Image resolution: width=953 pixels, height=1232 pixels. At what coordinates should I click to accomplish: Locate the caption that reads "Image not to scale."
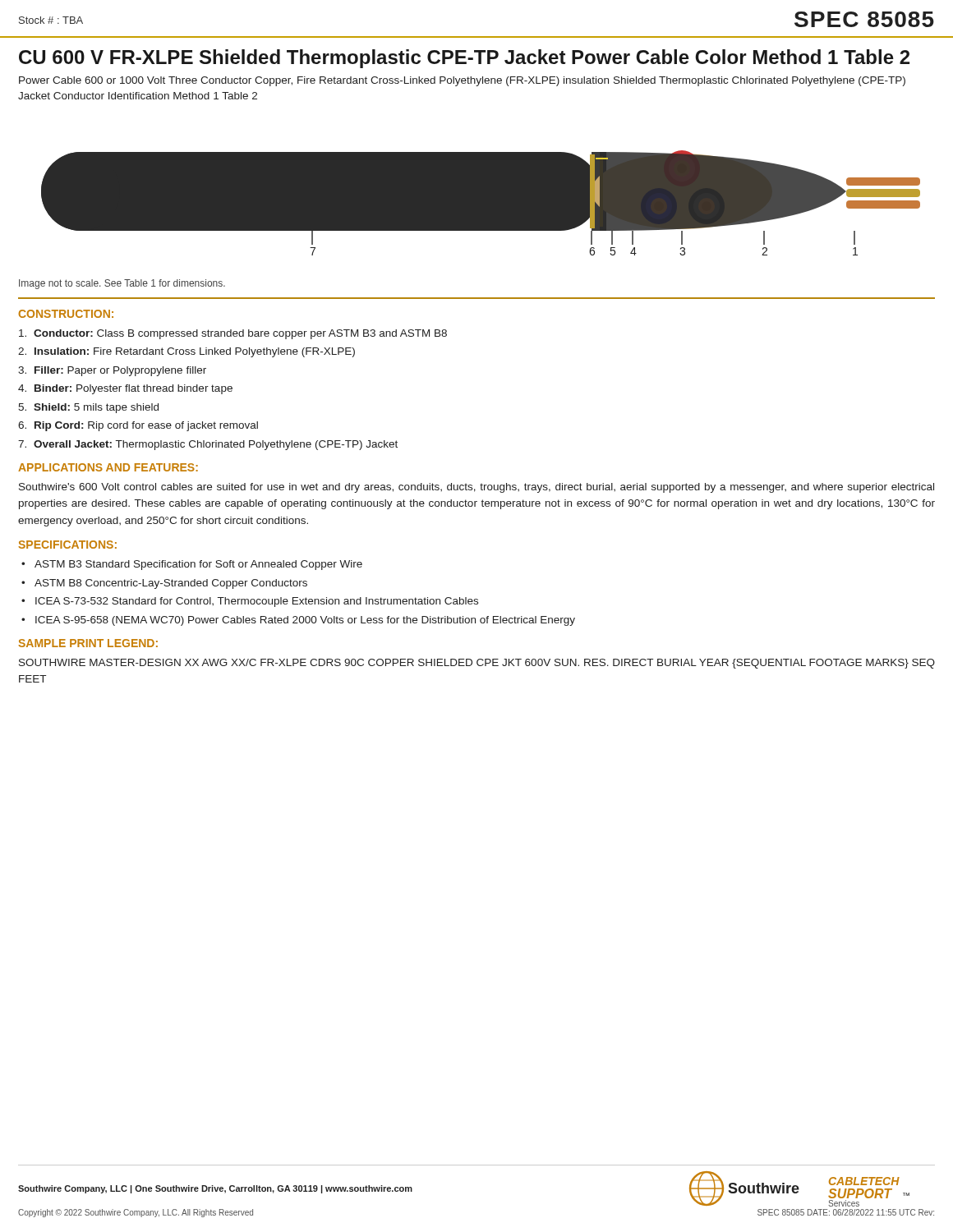click(x=122, y=283)
